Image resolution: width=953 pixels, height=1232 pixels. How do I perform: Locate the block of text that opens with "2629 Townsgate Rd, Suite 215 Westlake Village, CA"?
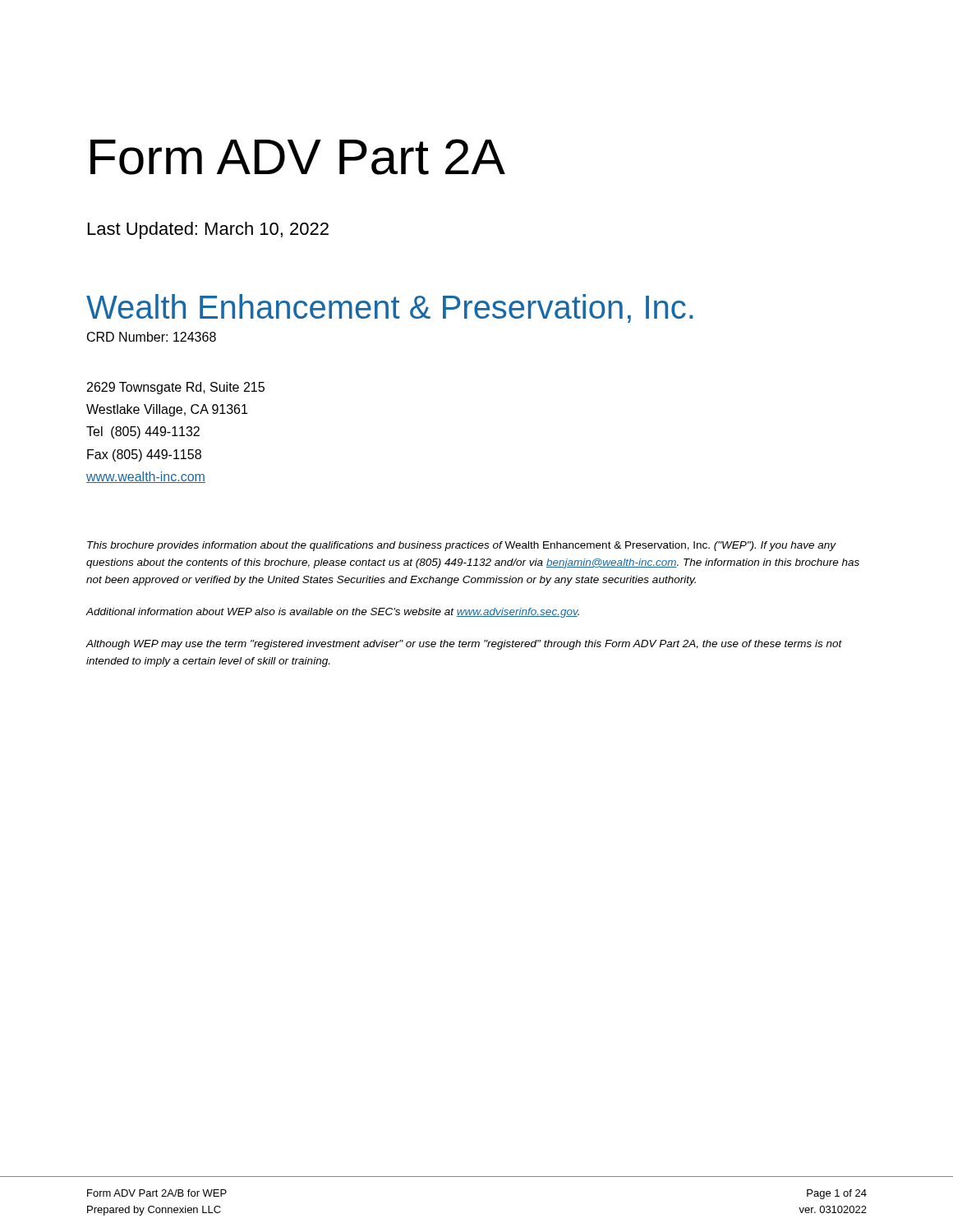tap(176, 388)
